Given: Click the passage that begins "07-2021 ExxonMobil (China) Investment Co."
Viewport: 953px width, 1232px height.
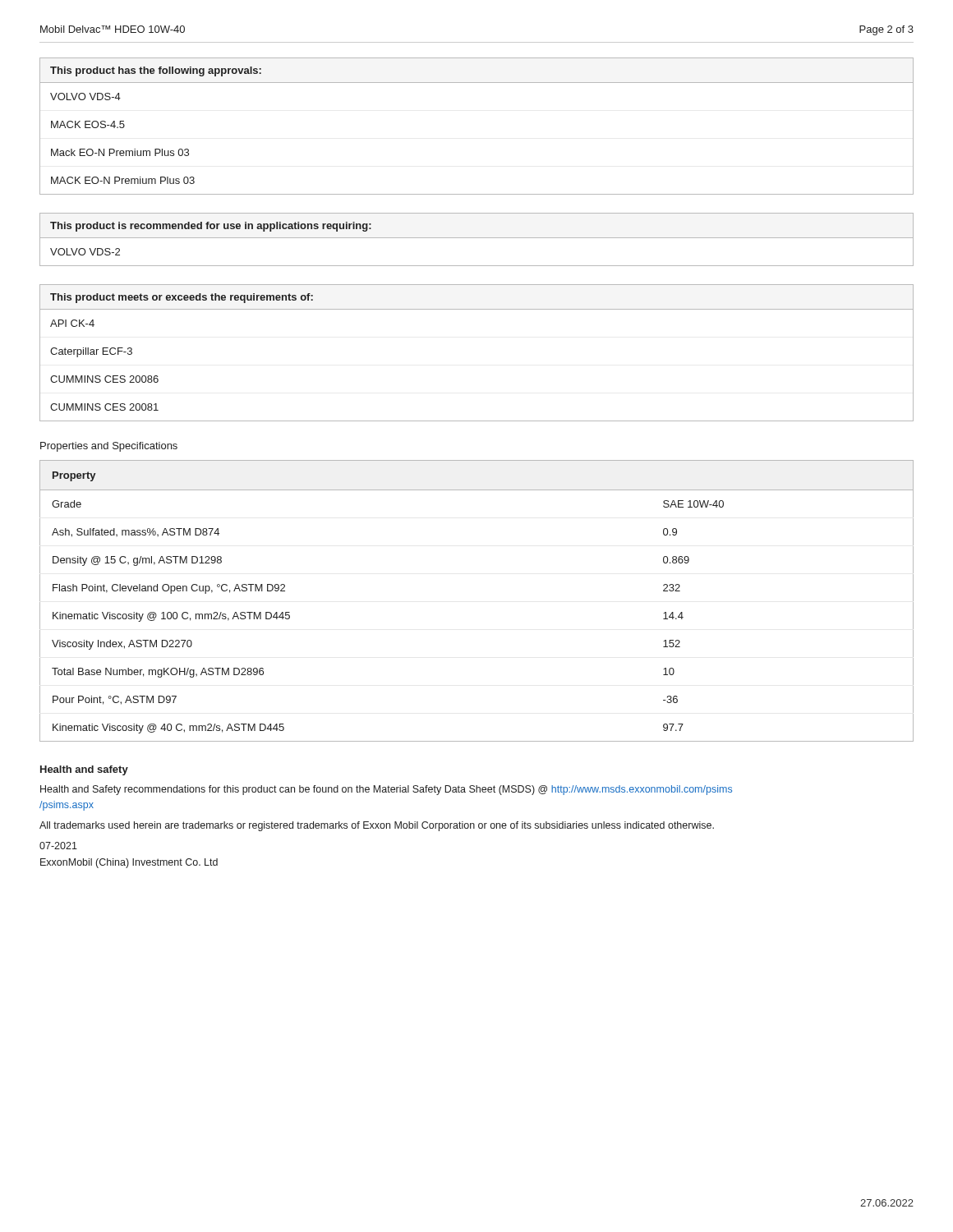Looking at the screenshot, I should click(129, 854).
